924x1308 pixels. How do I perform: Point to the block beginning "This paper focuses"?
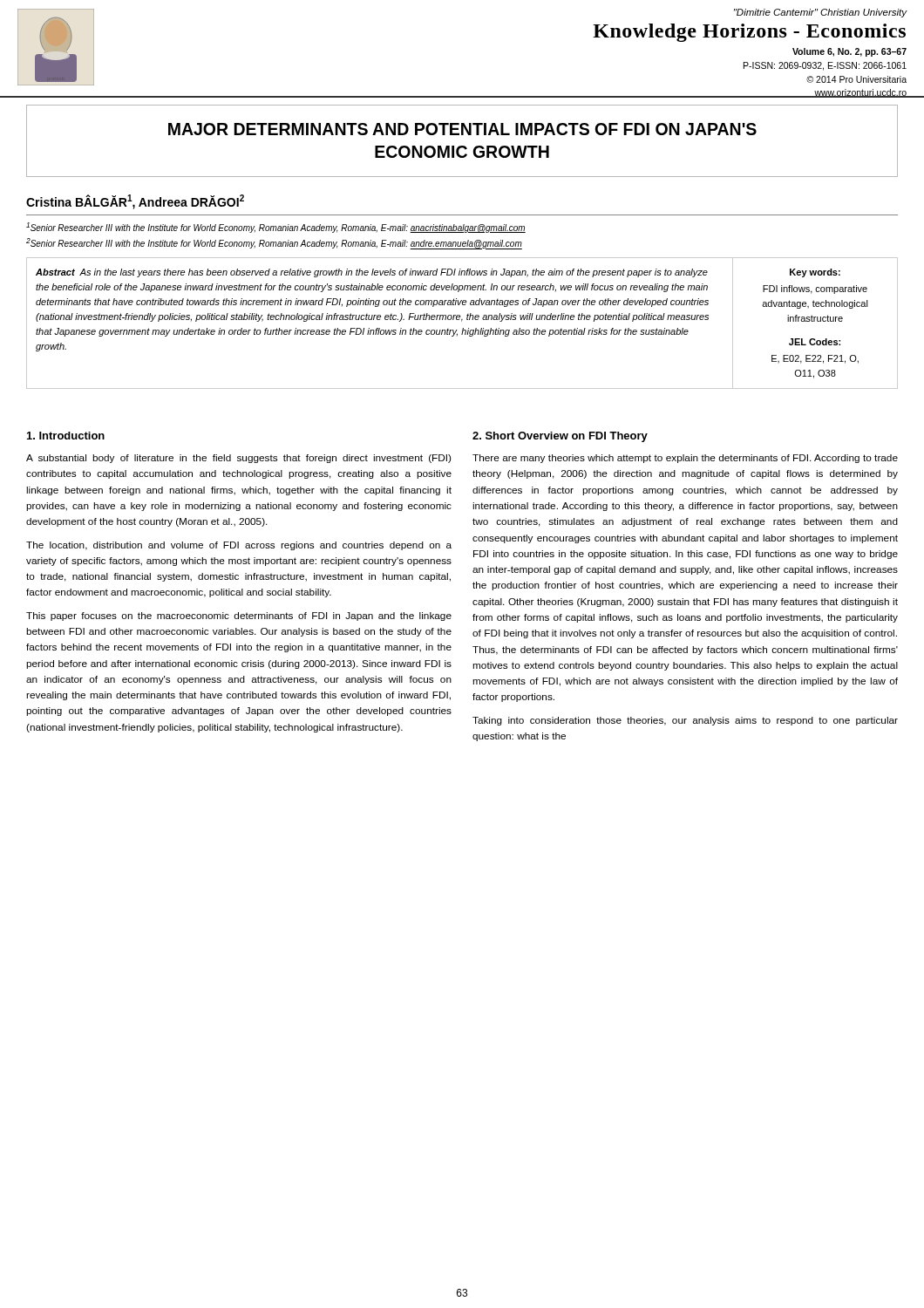pos(239,671)
